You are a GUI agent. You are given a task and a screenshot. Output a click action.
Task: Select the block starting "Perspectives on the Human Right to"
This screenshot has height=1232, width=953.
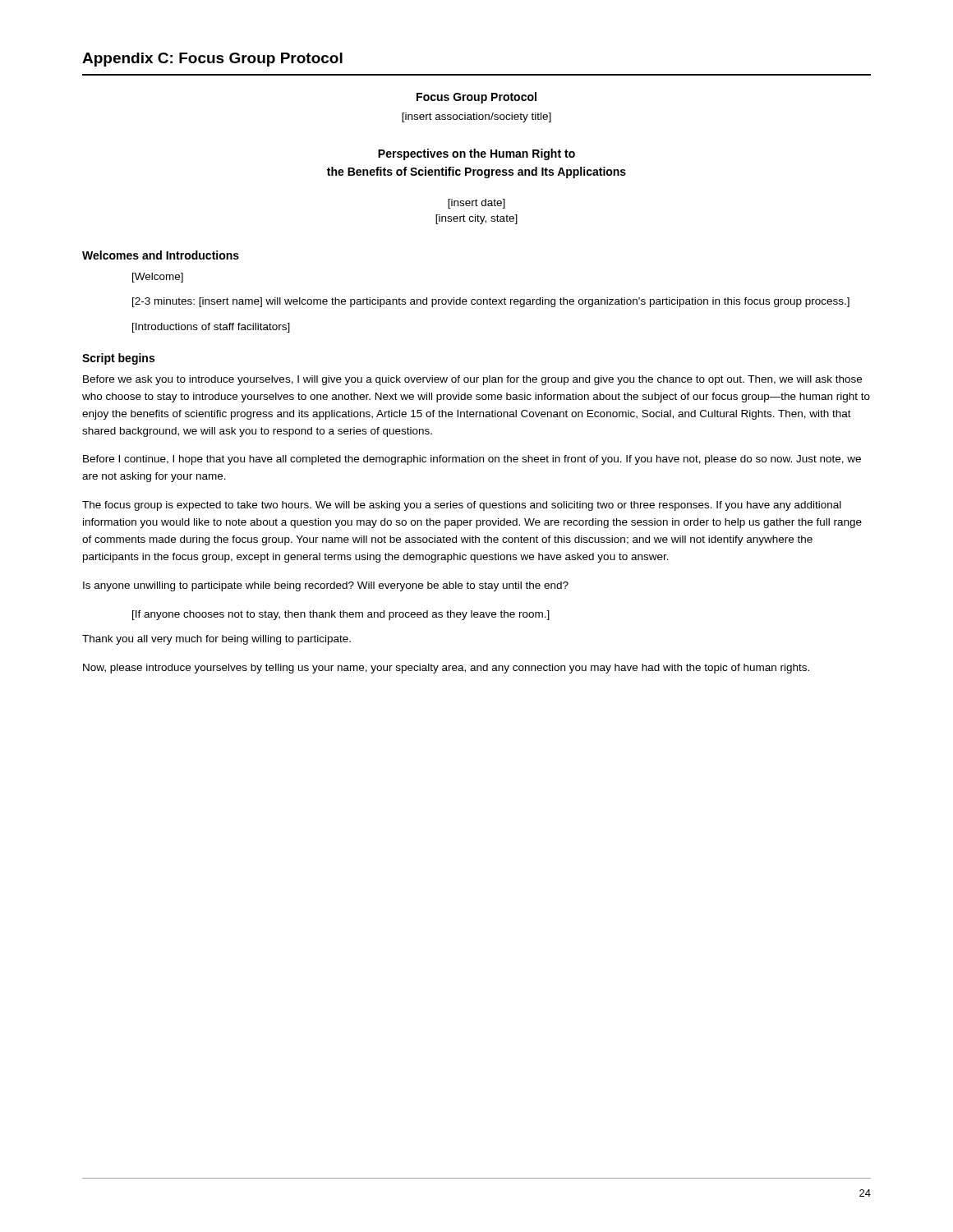point(476,154)
